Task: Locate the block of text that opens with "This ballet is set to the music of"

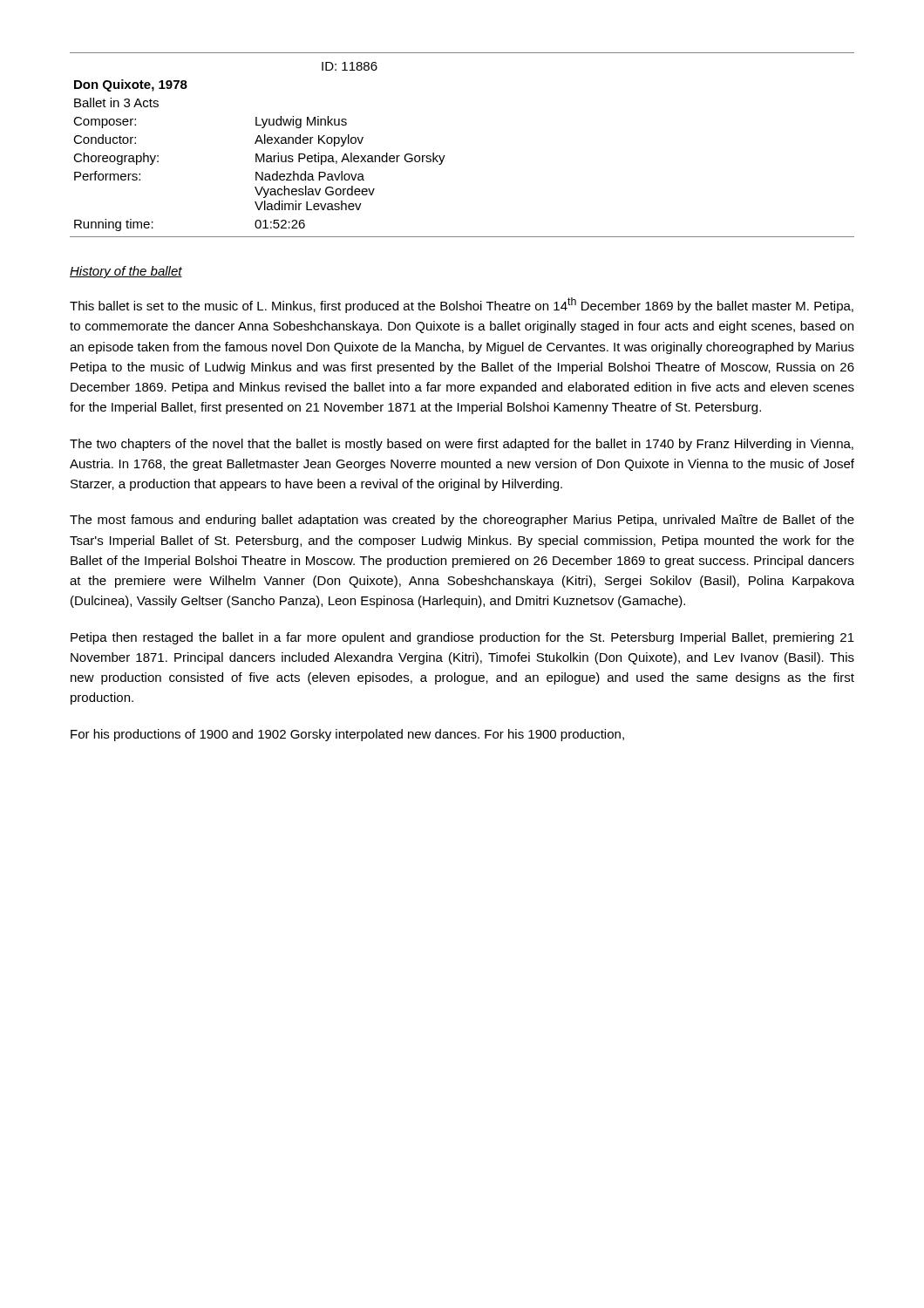Action: (462, 355)
